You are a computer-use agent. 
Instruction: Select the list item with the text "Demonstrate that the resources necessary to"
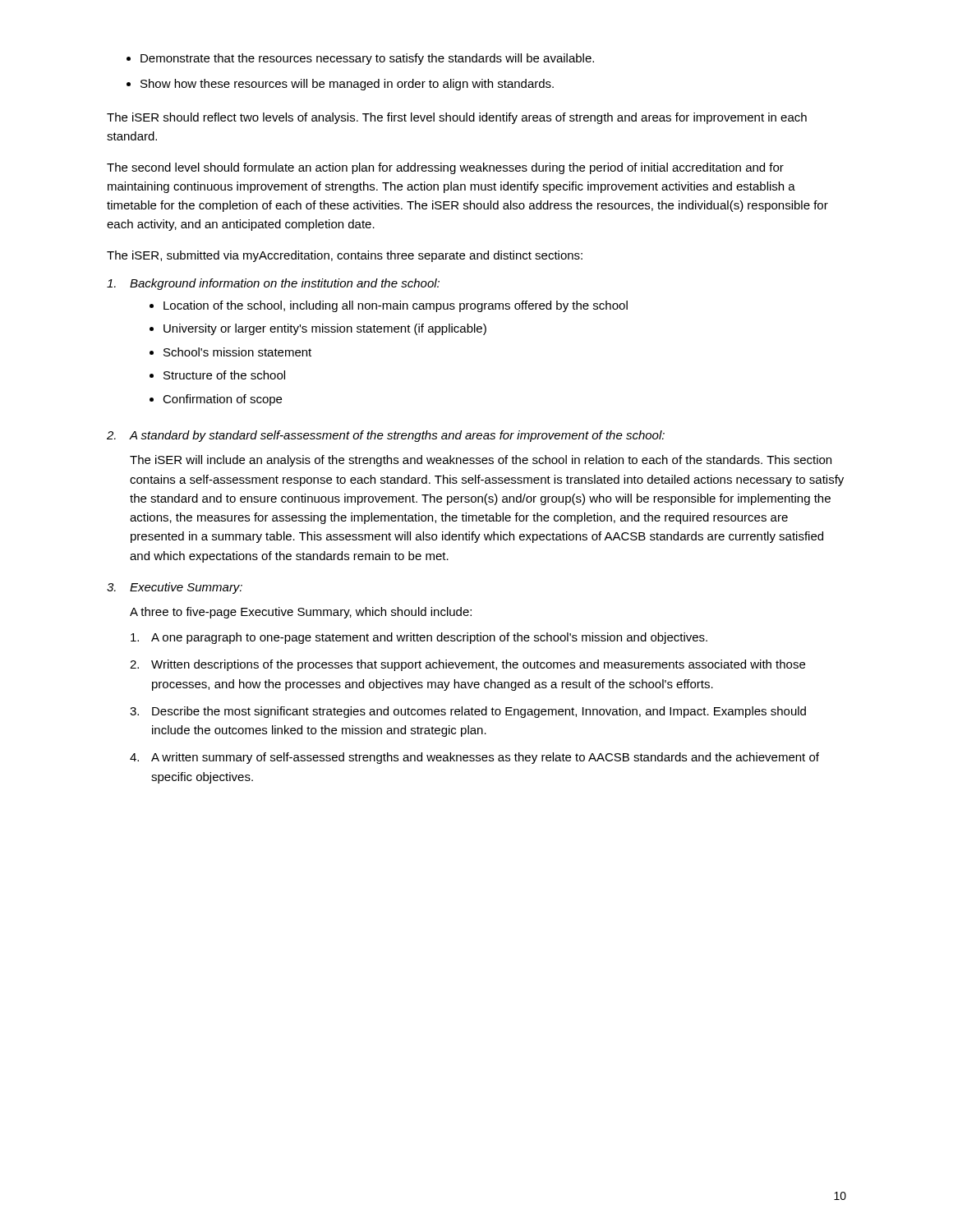[493, 59]
